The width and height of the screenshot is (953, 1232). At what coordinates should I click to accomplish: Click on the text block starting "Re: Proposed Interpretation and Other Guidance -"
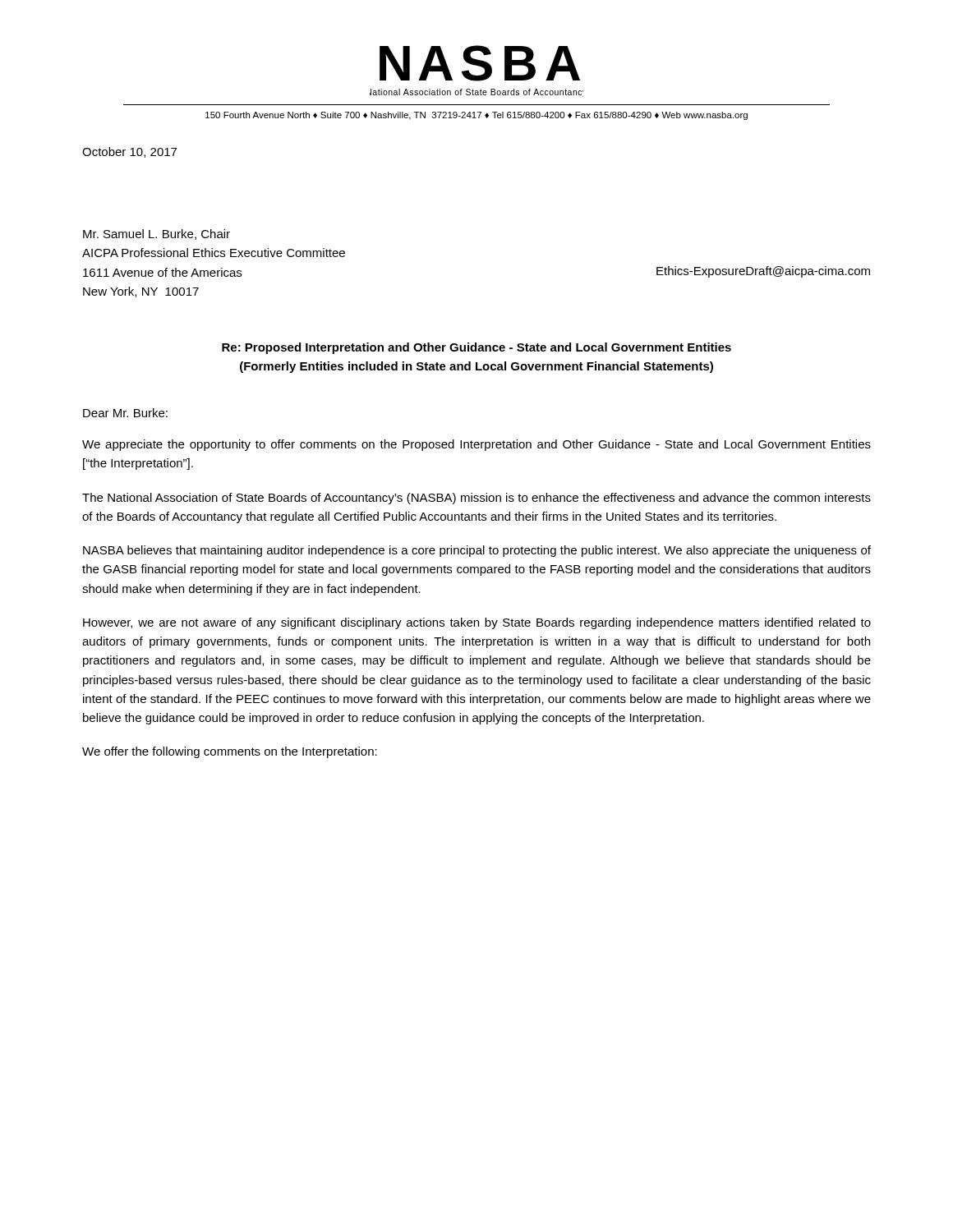[x=476, y=356]
